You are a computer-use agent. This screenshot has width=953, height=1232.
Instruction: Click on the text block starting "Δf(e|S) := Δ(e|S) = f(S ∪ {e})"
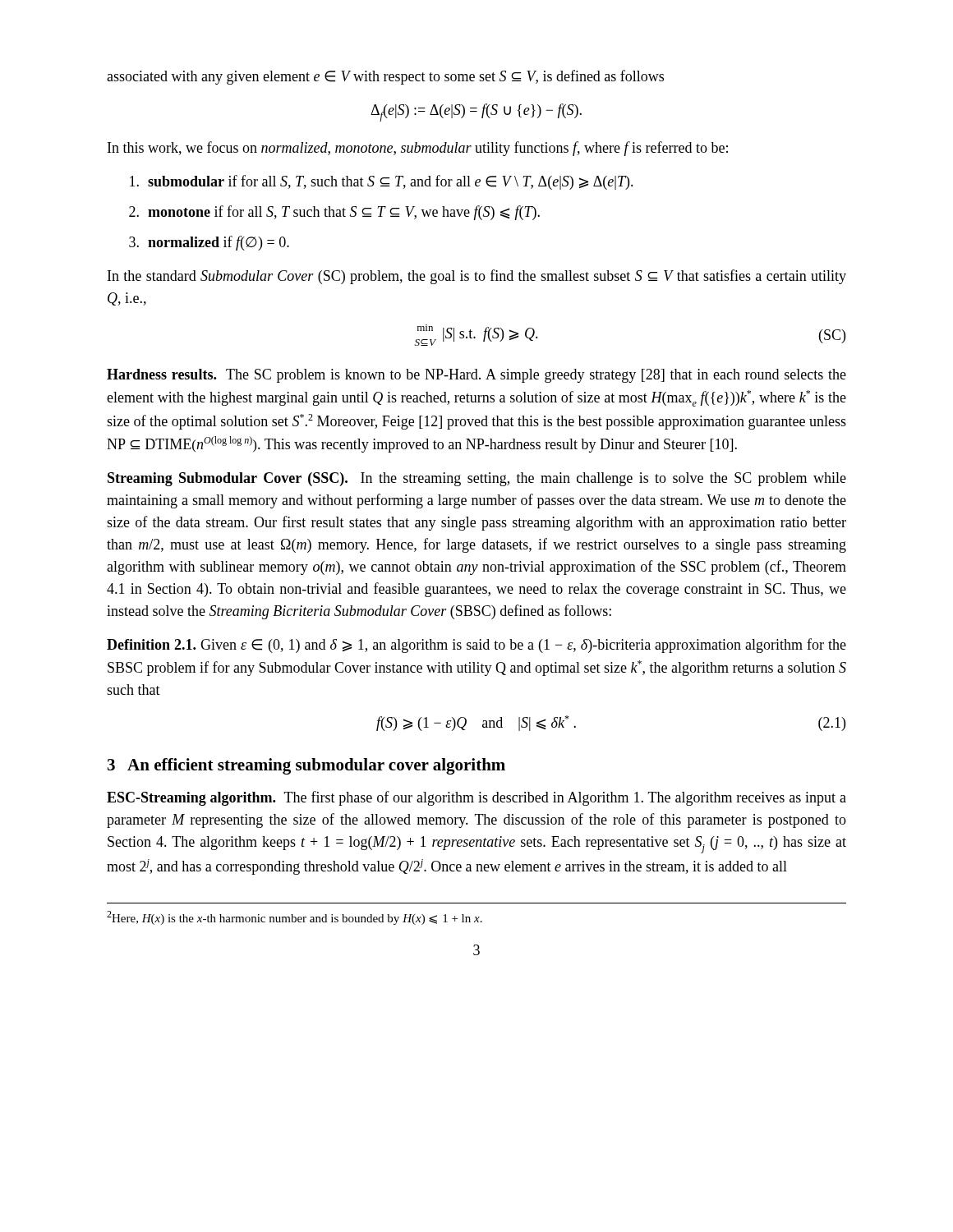click(x=476, y=112)
